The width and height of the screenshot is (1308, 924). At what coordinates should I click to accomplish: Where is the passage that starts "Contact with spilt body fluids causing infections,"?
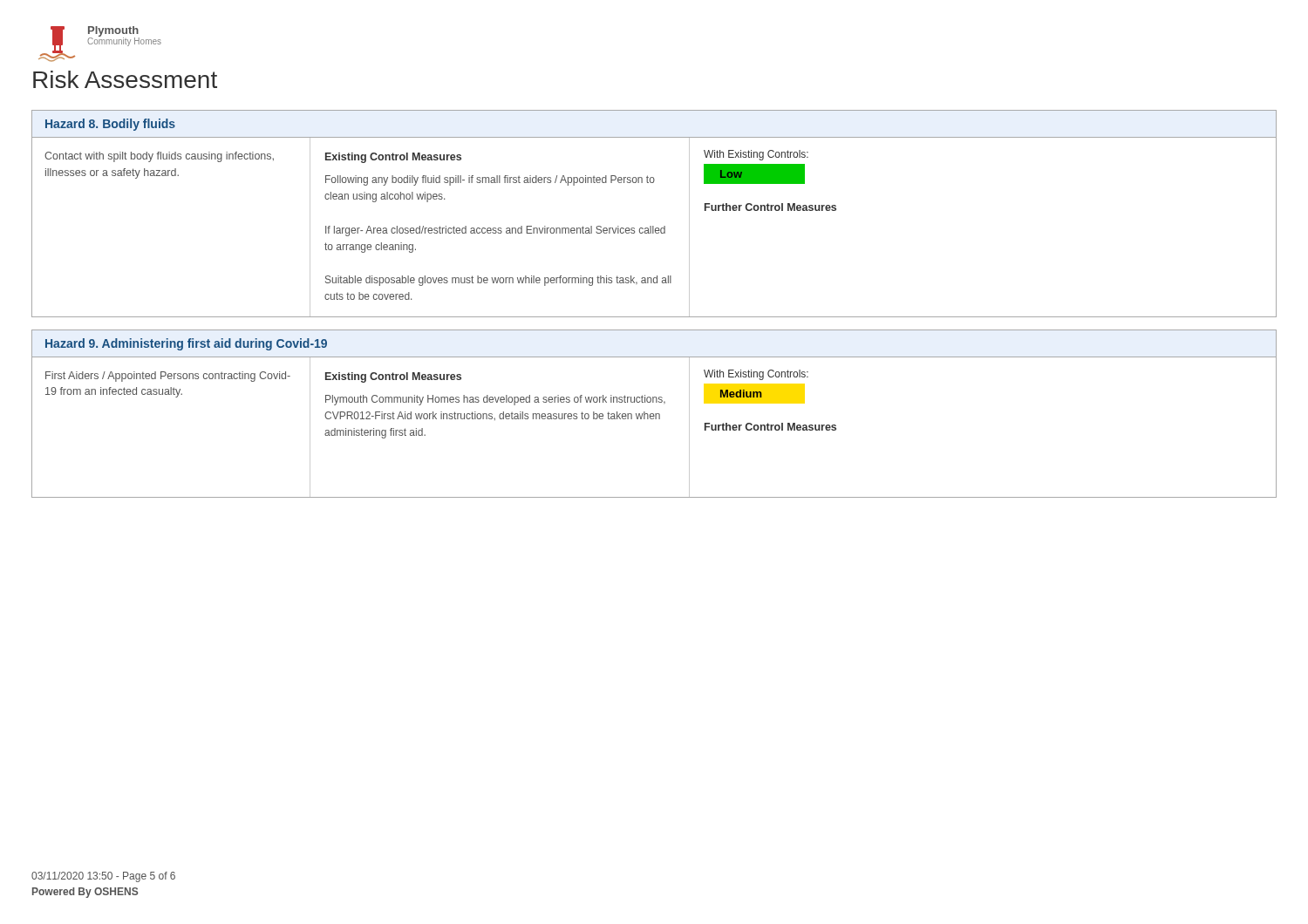(160, 164)
